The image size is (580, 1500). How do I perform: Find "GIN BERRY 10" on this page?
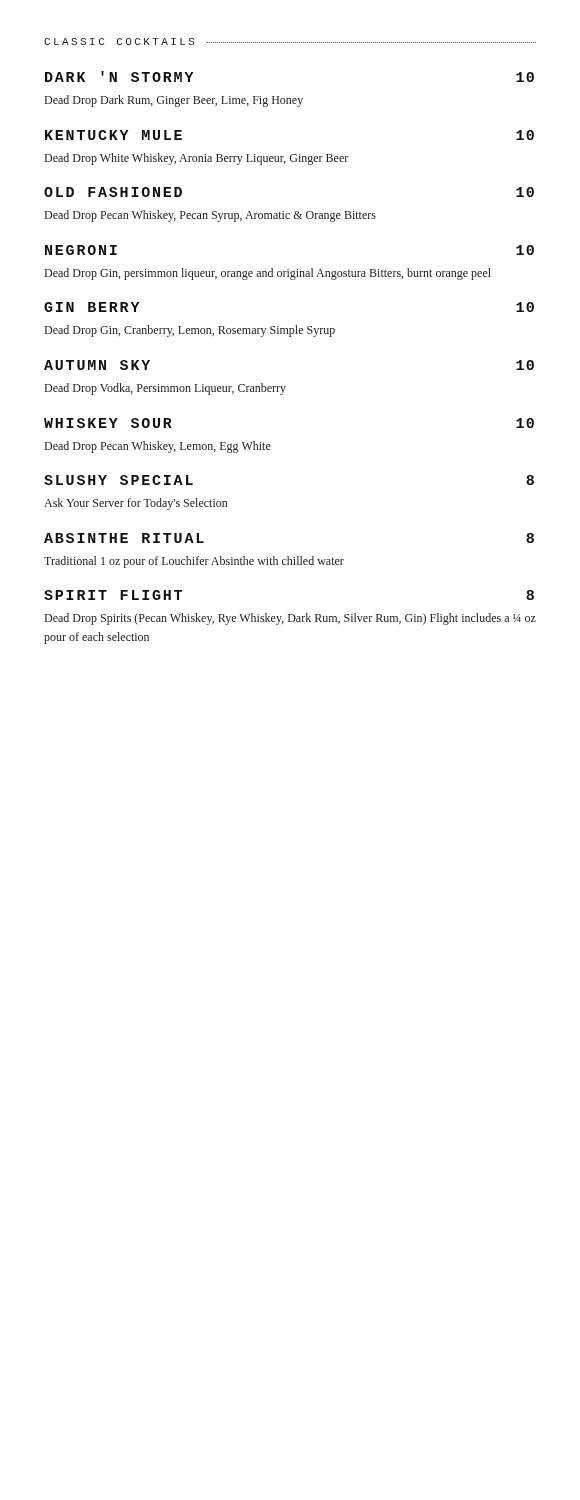pos(60,306)
